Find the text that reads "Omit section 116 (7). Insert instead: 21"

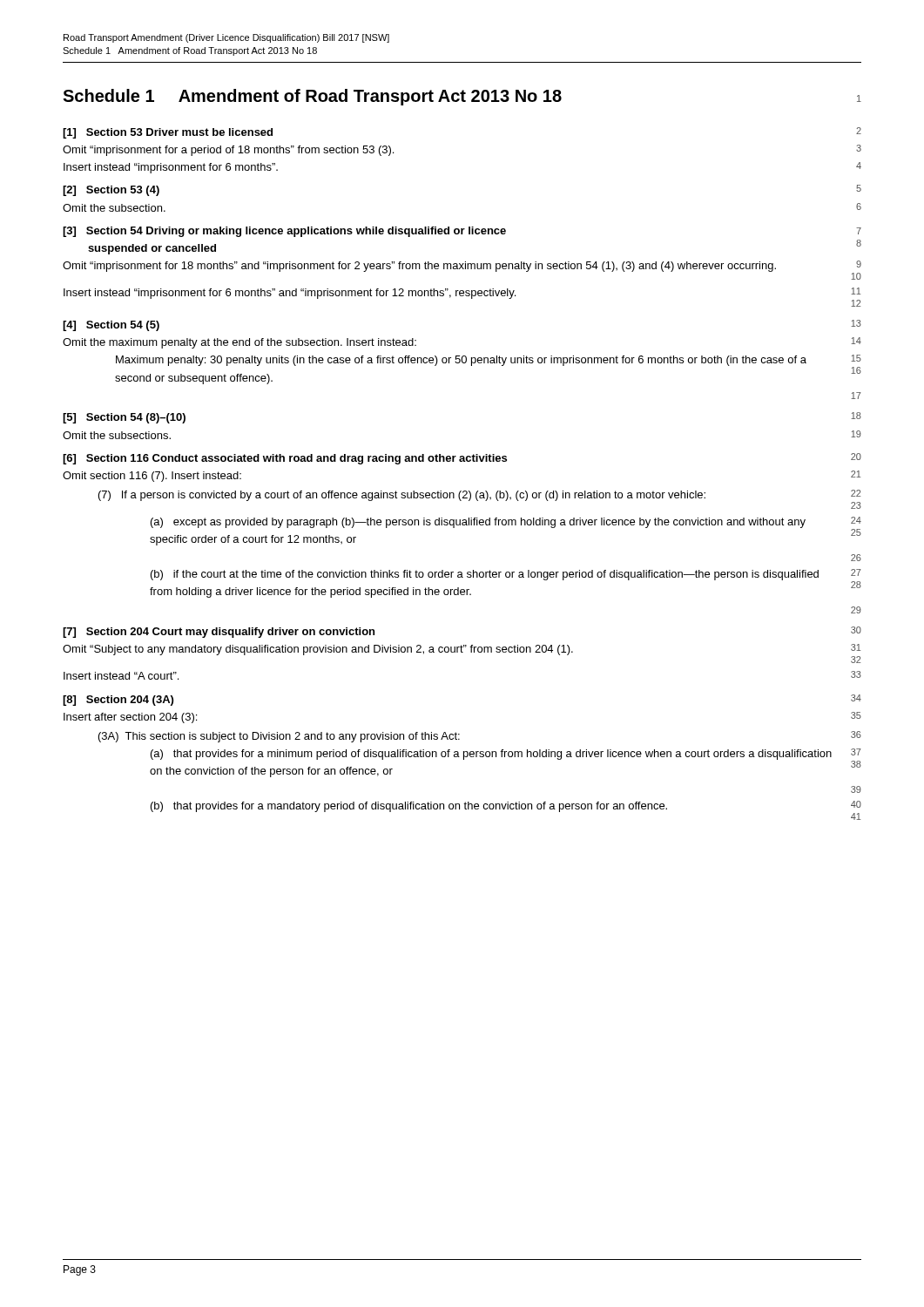click(153, 476)
